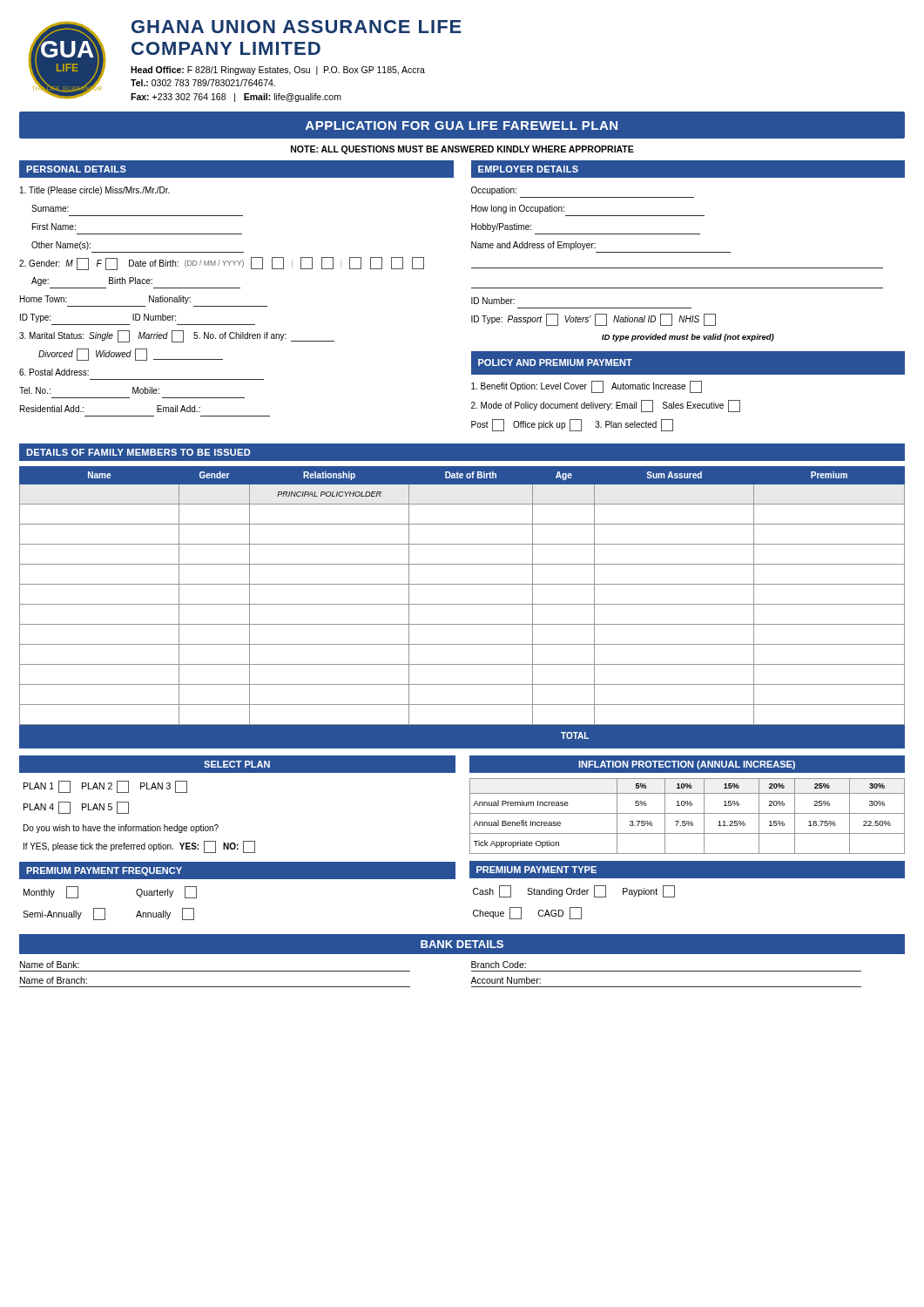924x1307 pixels.
Task: Select the section header containing "PERSONAL DETAILS"
Action: (76, 169)
